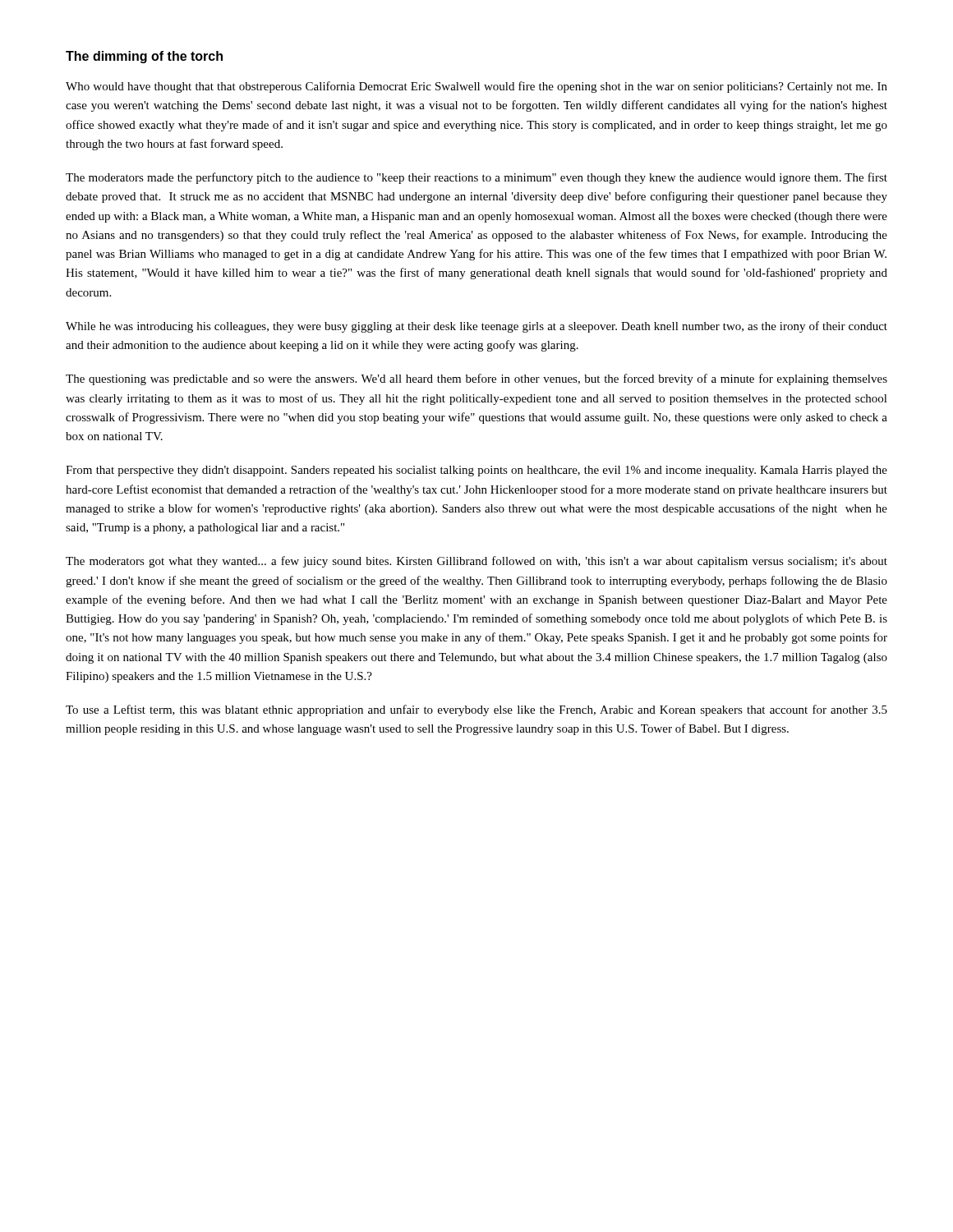Select the text starting "The questioning was predictable and"
The image size is (953, 1232).
point(476,407)
